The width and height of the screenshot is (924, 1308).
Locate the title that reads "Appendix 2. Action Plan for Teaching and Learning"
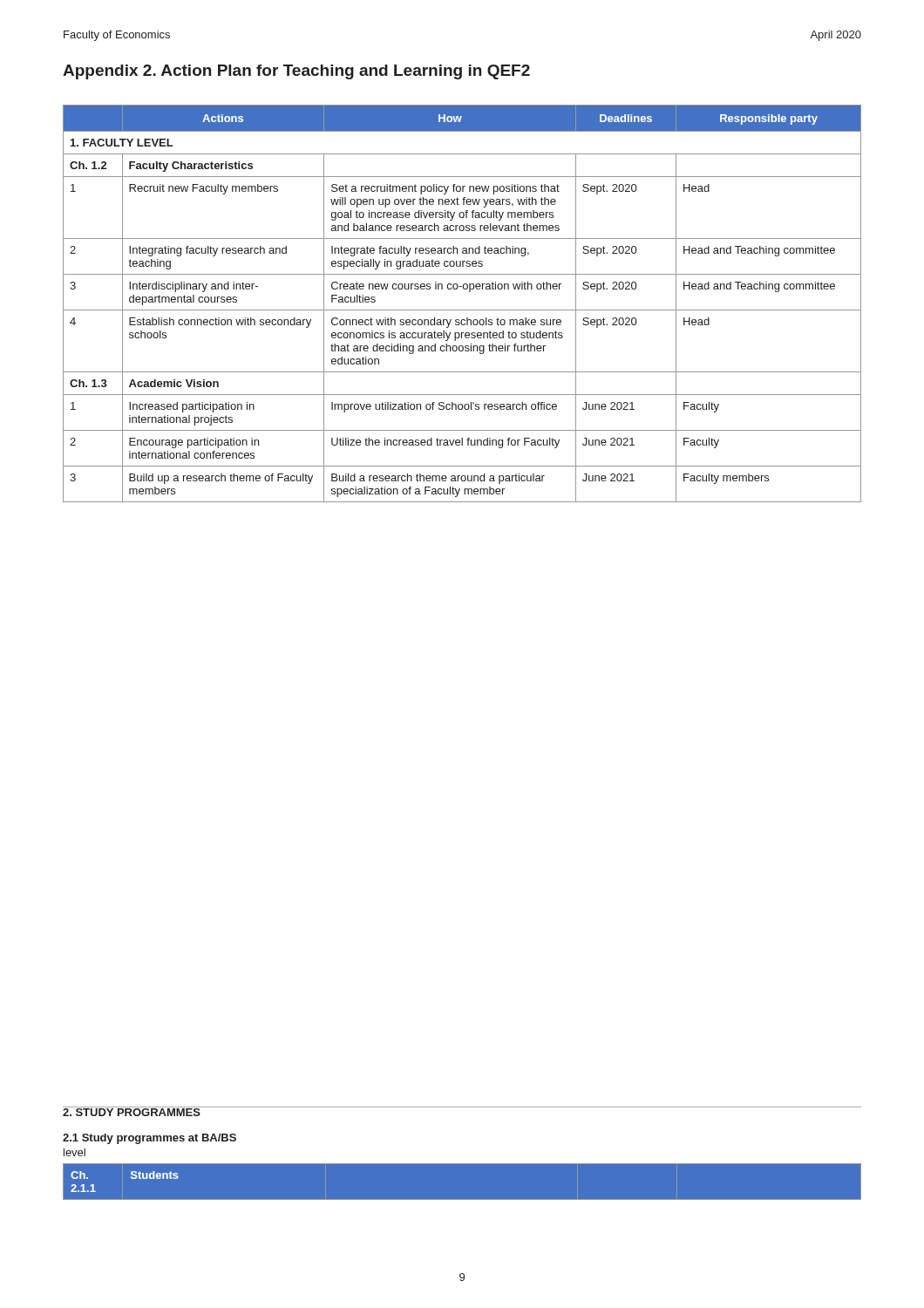(x=297, y=70)
